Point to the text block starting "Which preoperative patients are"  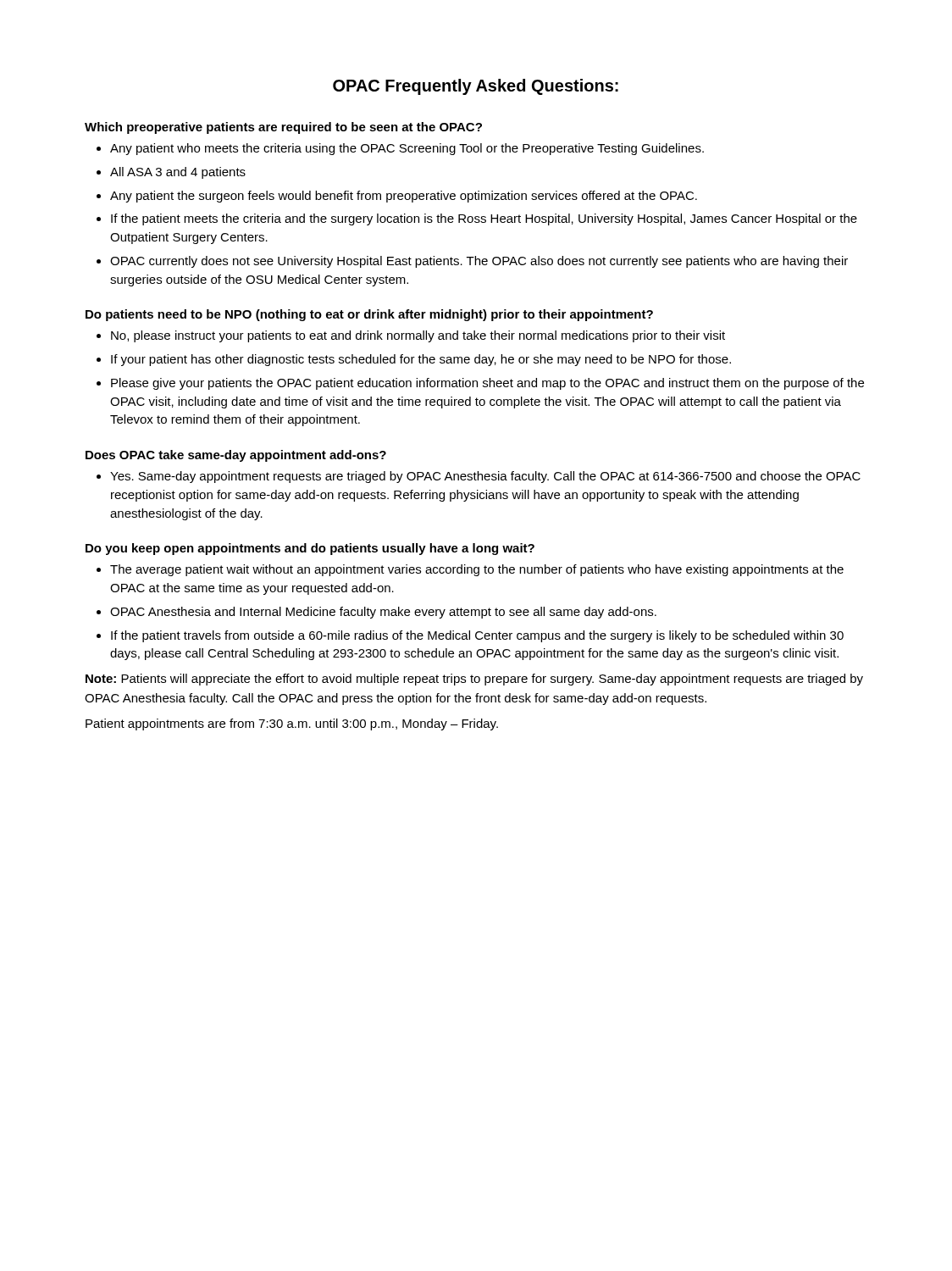(x=284, y=127)
